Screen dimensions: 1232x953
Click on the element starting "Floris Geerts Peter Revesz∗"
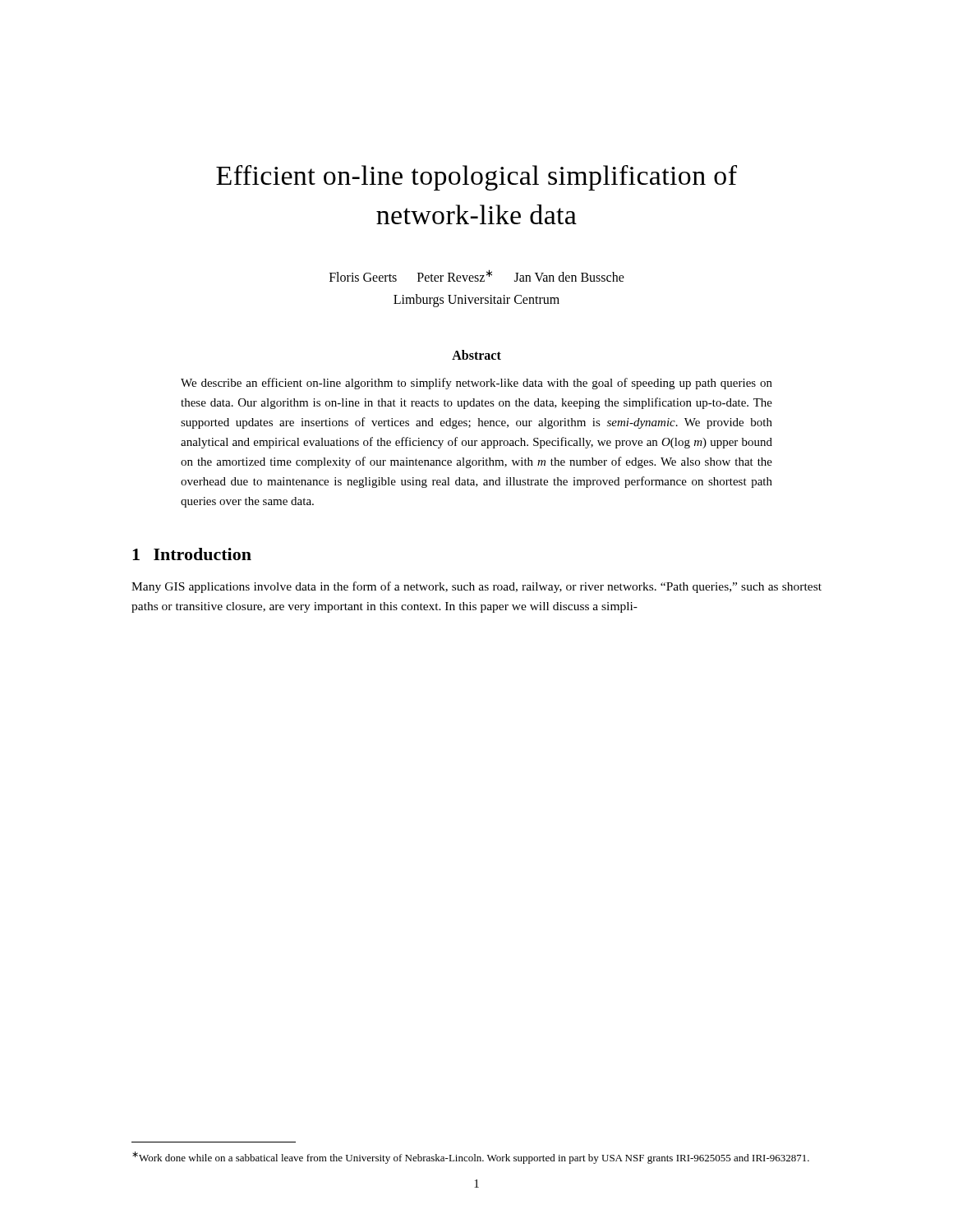pos(476,276)
